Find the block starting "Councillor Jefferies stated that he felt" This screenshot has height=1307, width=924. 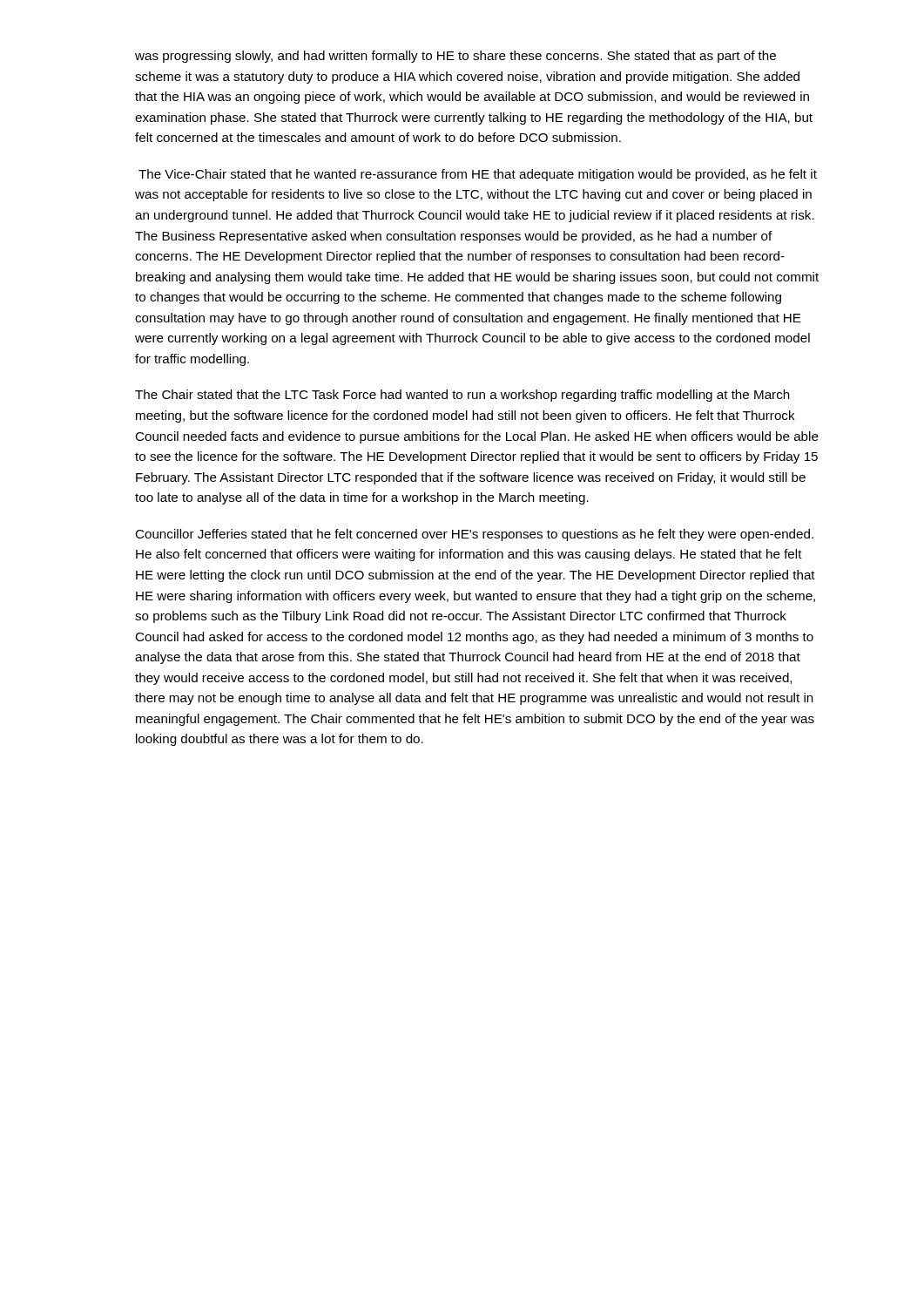pyautogui.click(x=476, y=636)
